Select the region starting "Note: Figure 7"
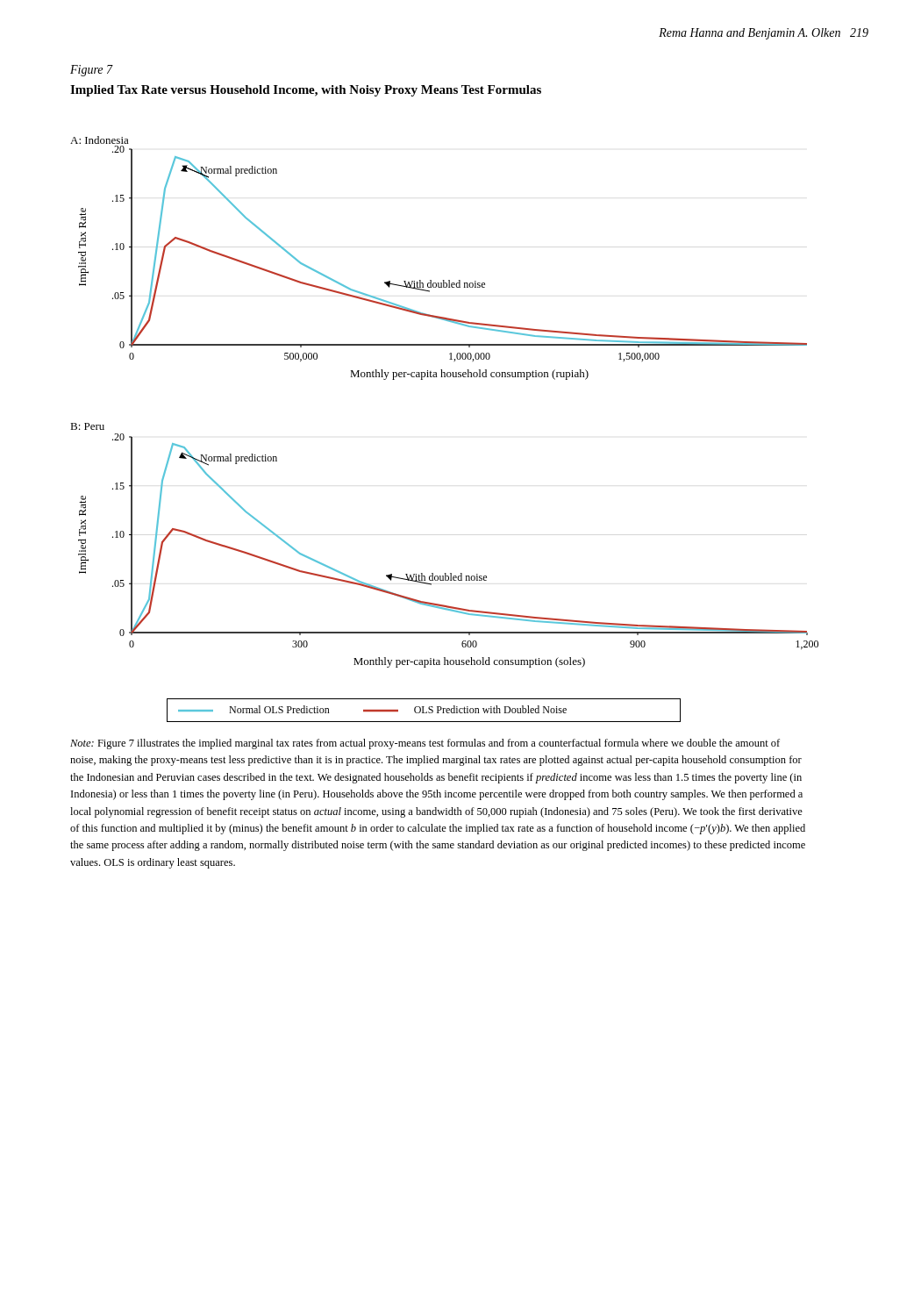This screenshot has width=921, height=1316. point(438,803)
